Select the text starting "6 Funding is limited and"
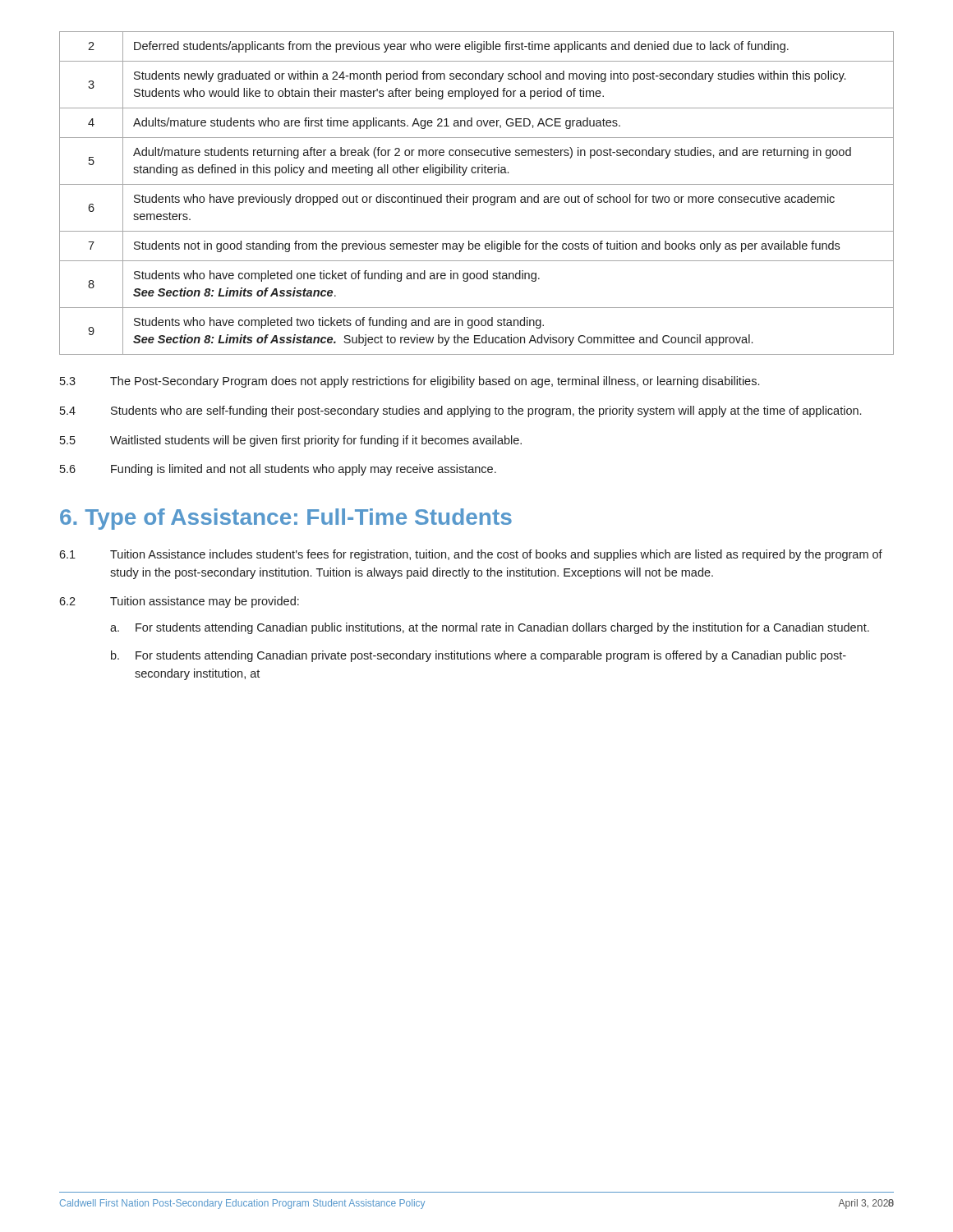Viewport: 953px width, 1232px height. point(476,470)
